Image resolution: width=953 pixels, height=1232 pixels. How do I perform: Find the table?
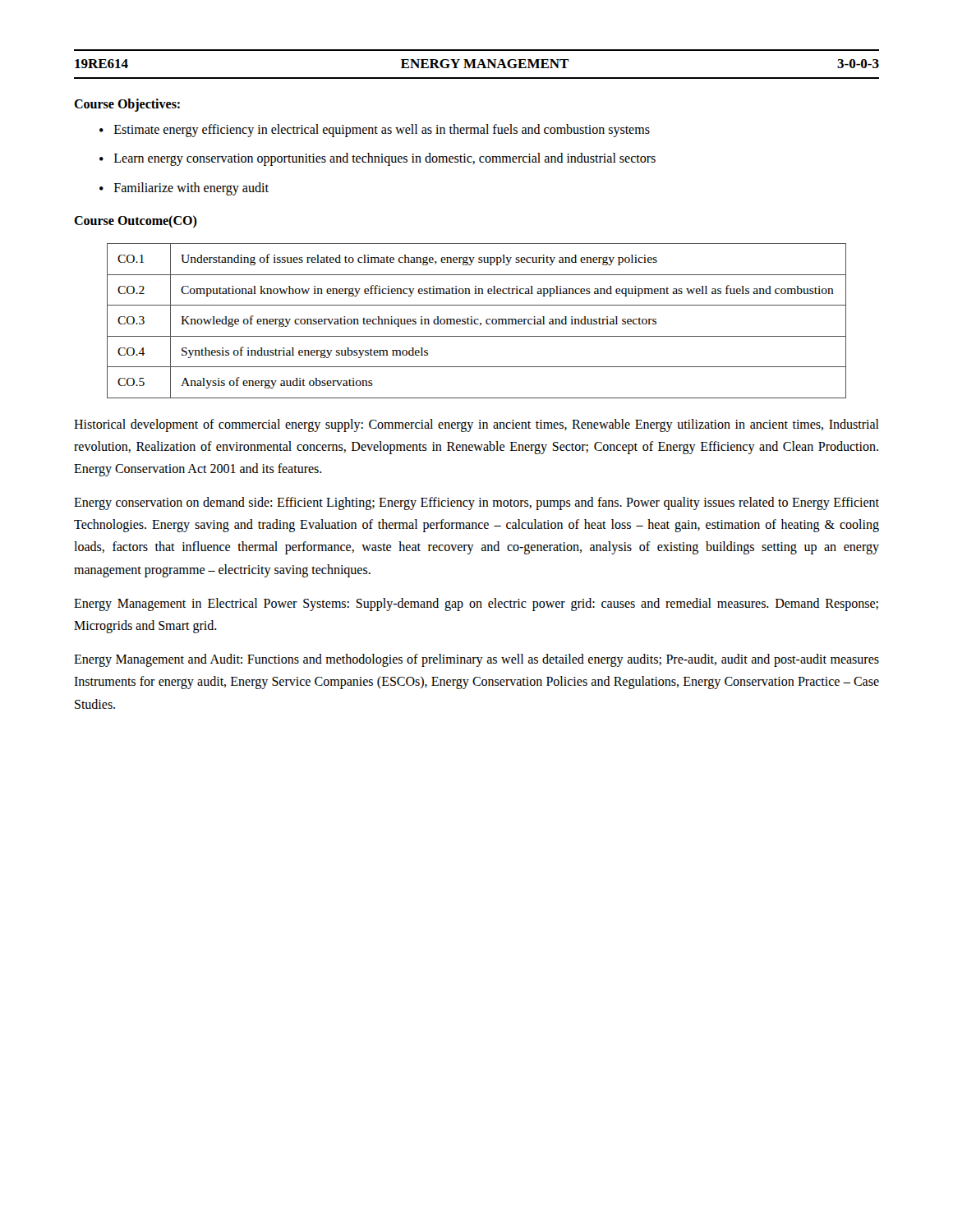[x=476, y=321]
